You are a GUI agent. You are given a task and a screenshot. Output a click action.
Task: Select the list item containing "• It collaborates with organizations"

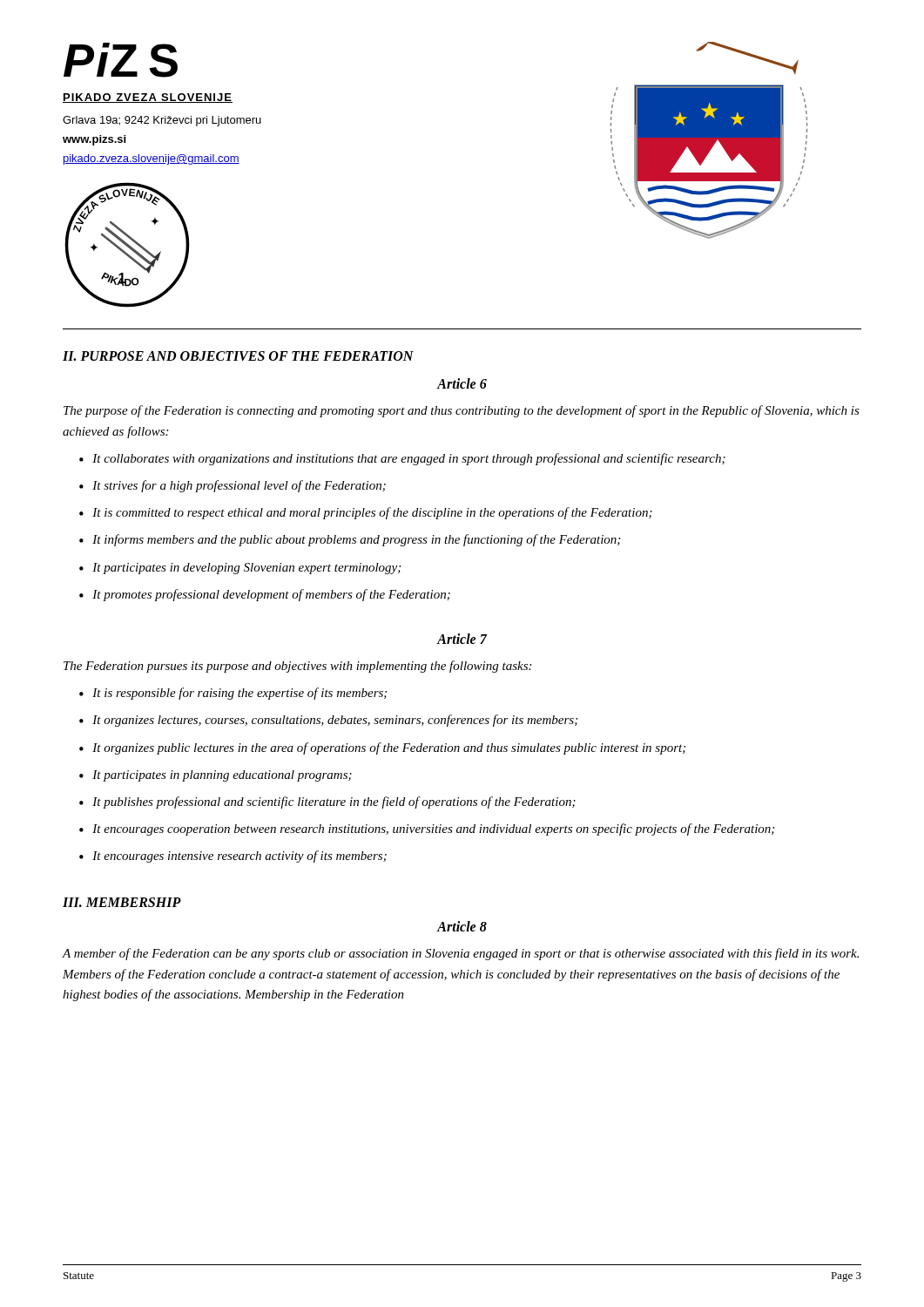[402, 460]
